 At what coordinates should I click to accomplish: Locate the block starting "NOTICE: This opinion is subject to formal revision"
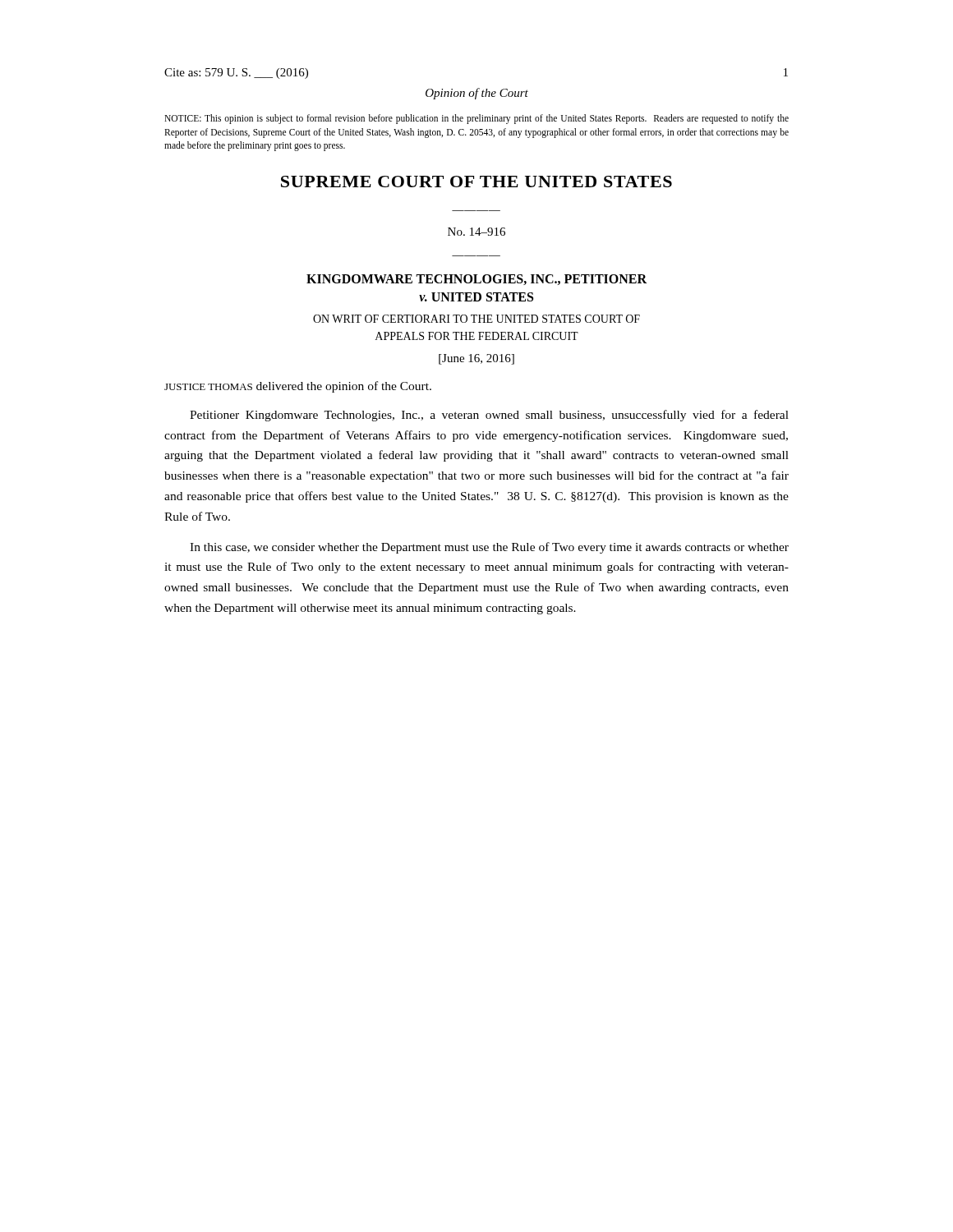pos(476,132)
